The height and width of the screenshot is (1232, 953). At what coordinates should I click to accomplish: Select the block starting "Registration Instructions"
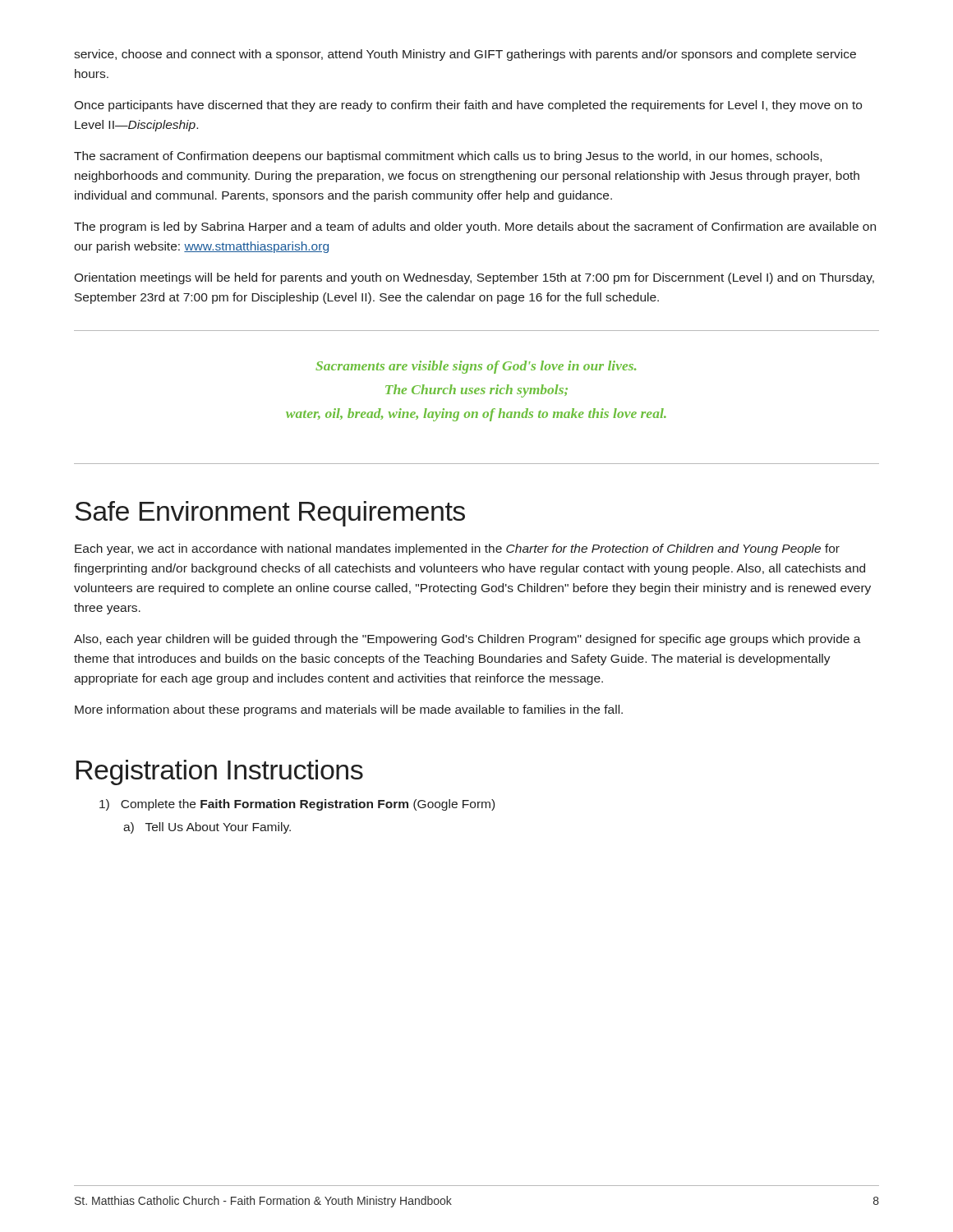click(x=219, y=770)
